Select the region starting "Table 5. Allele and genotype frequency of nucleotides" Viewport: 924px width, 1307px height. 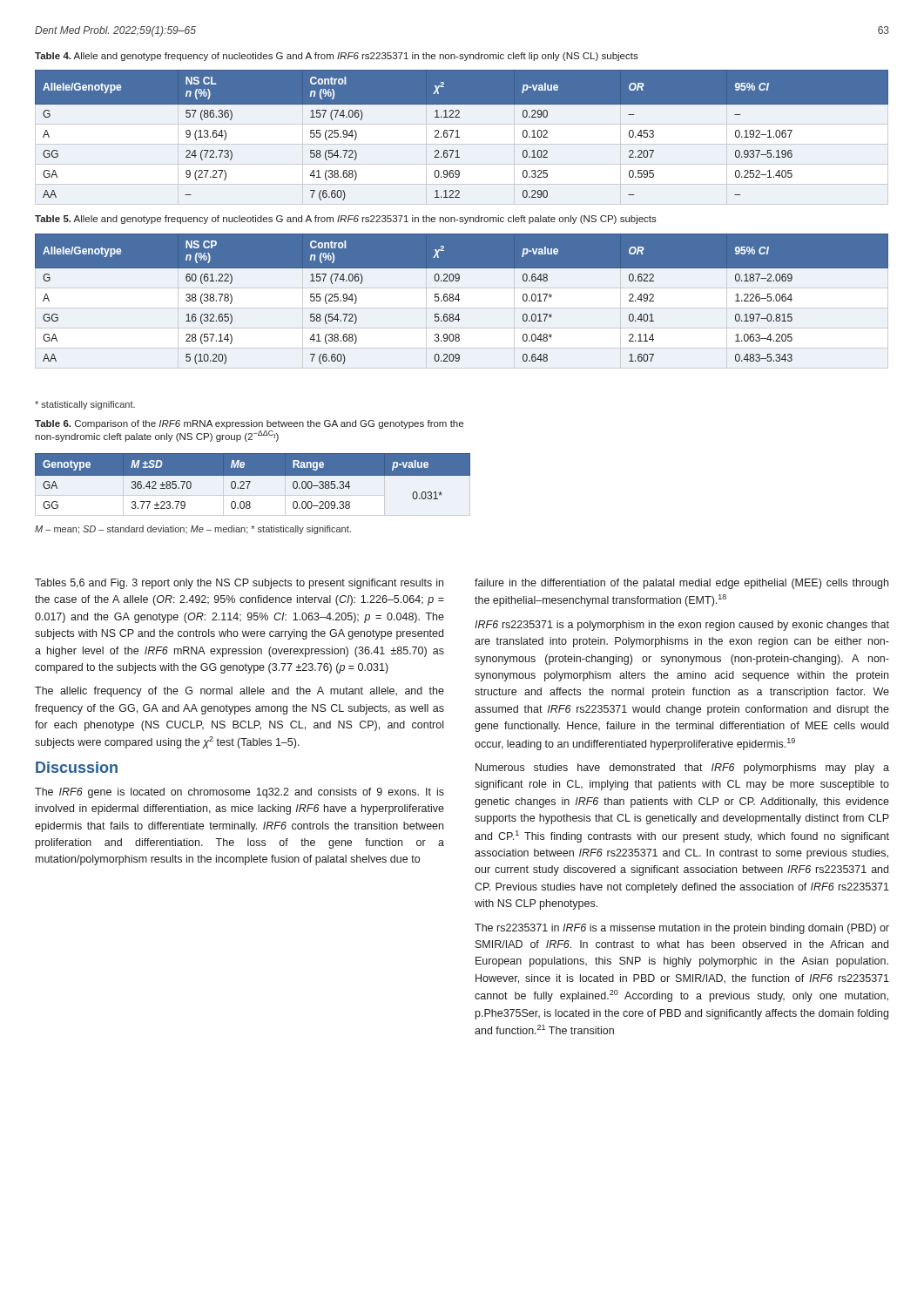coord(346,219)
